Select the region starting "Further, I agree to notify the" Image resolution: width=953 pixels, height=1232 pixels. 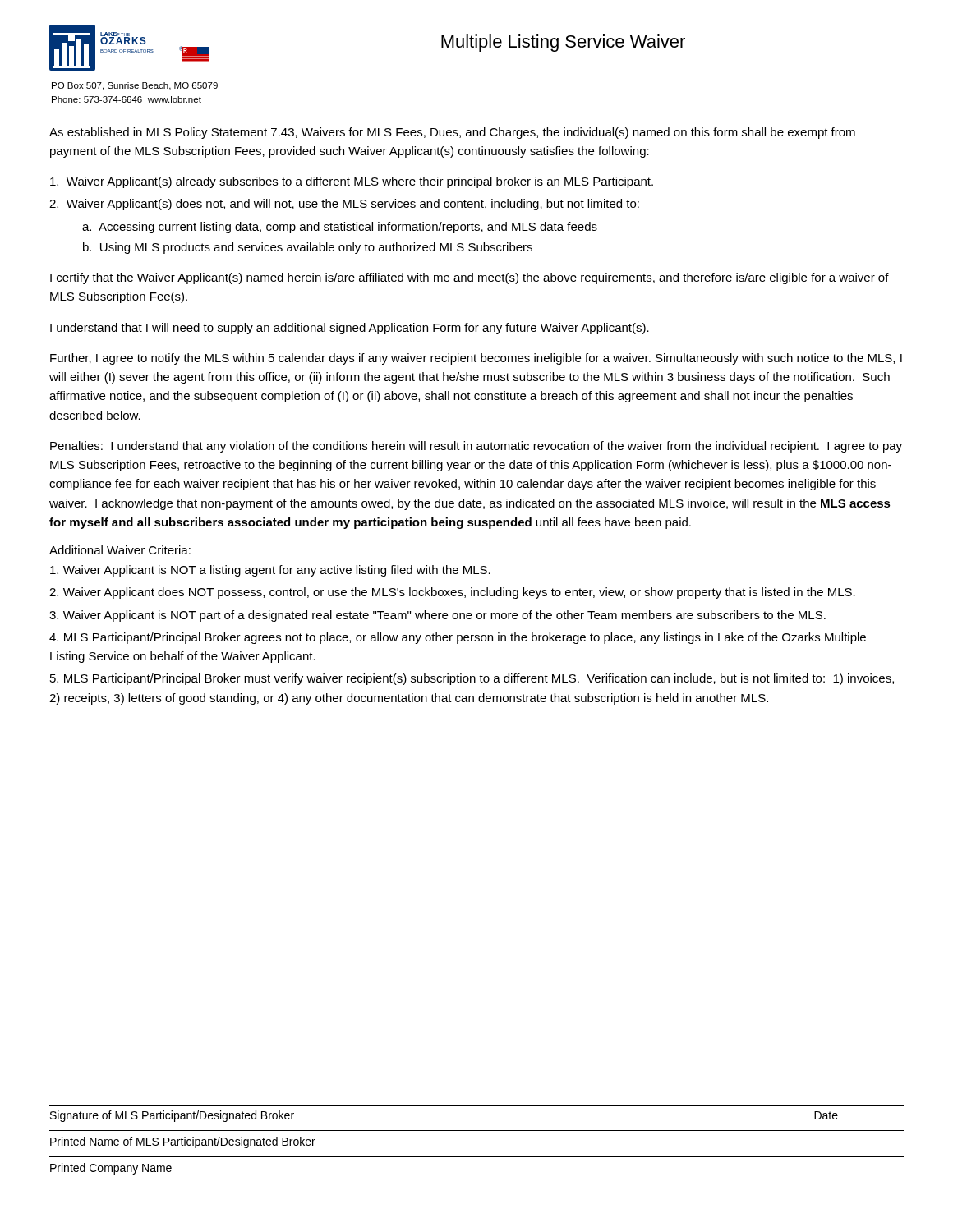coord(476,386)
